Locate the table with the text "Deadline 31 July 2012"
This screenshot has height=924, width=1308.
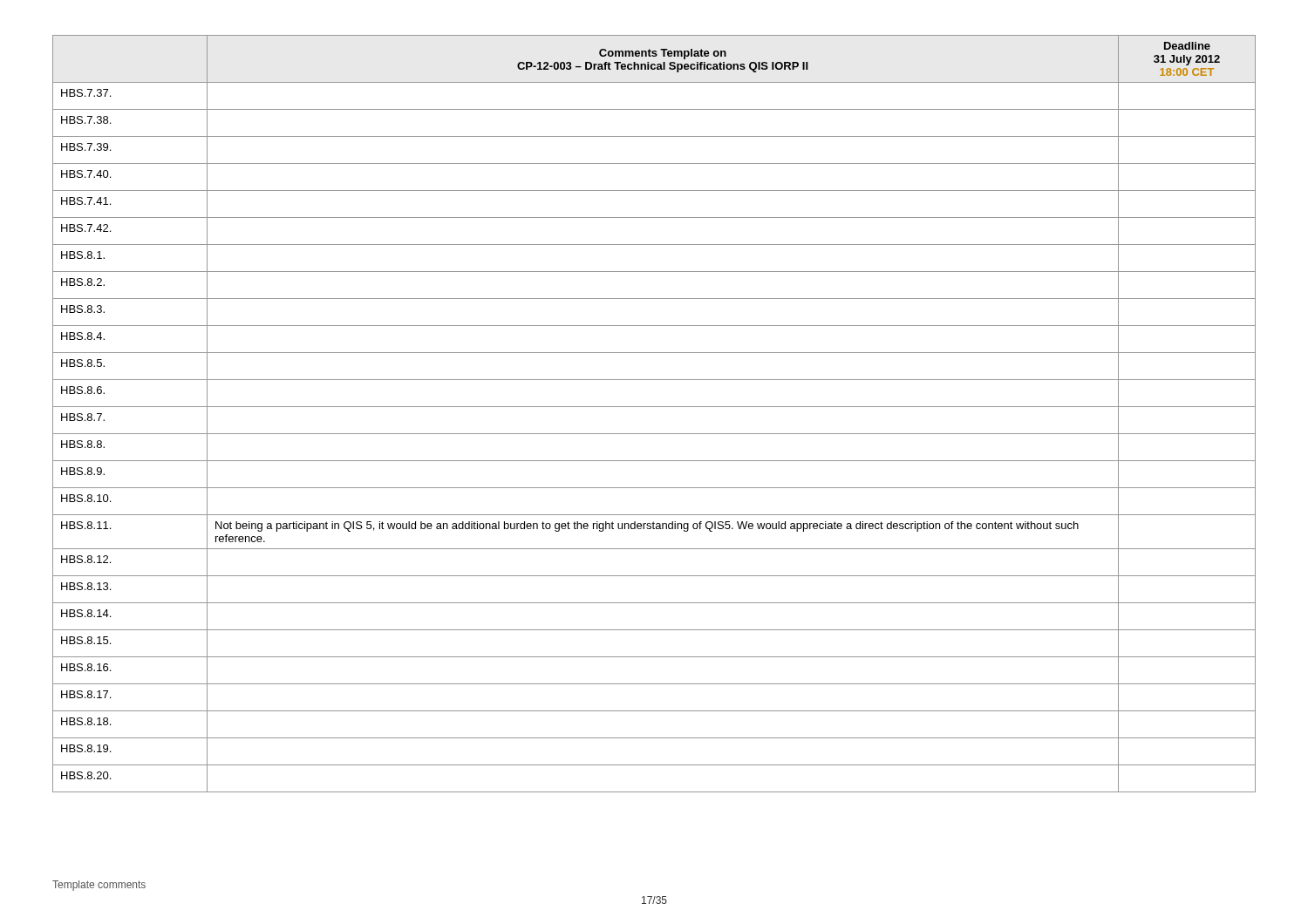click(654, 414)
